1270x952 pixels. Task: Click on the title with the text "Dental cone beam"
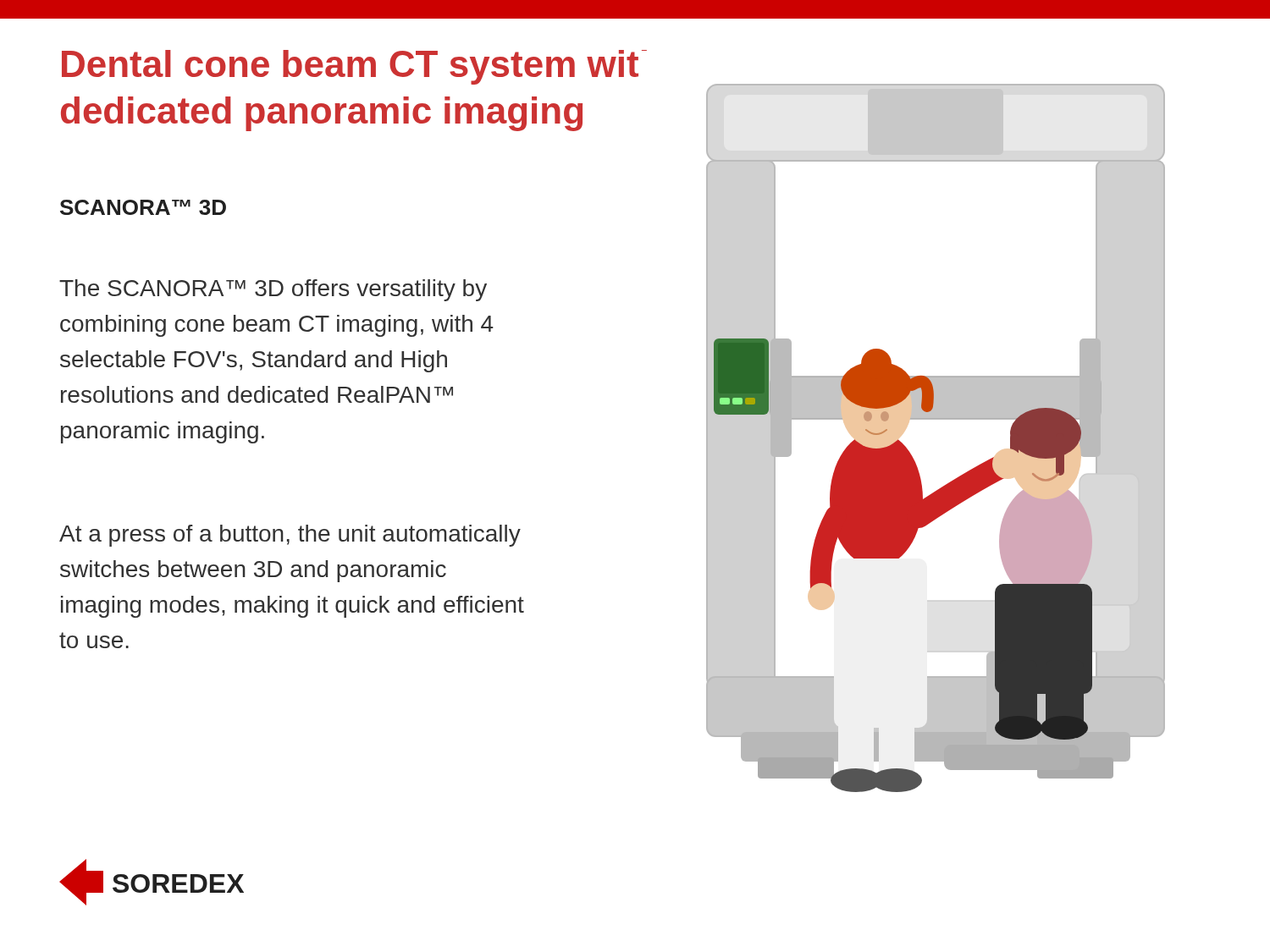tap(364, 87)
